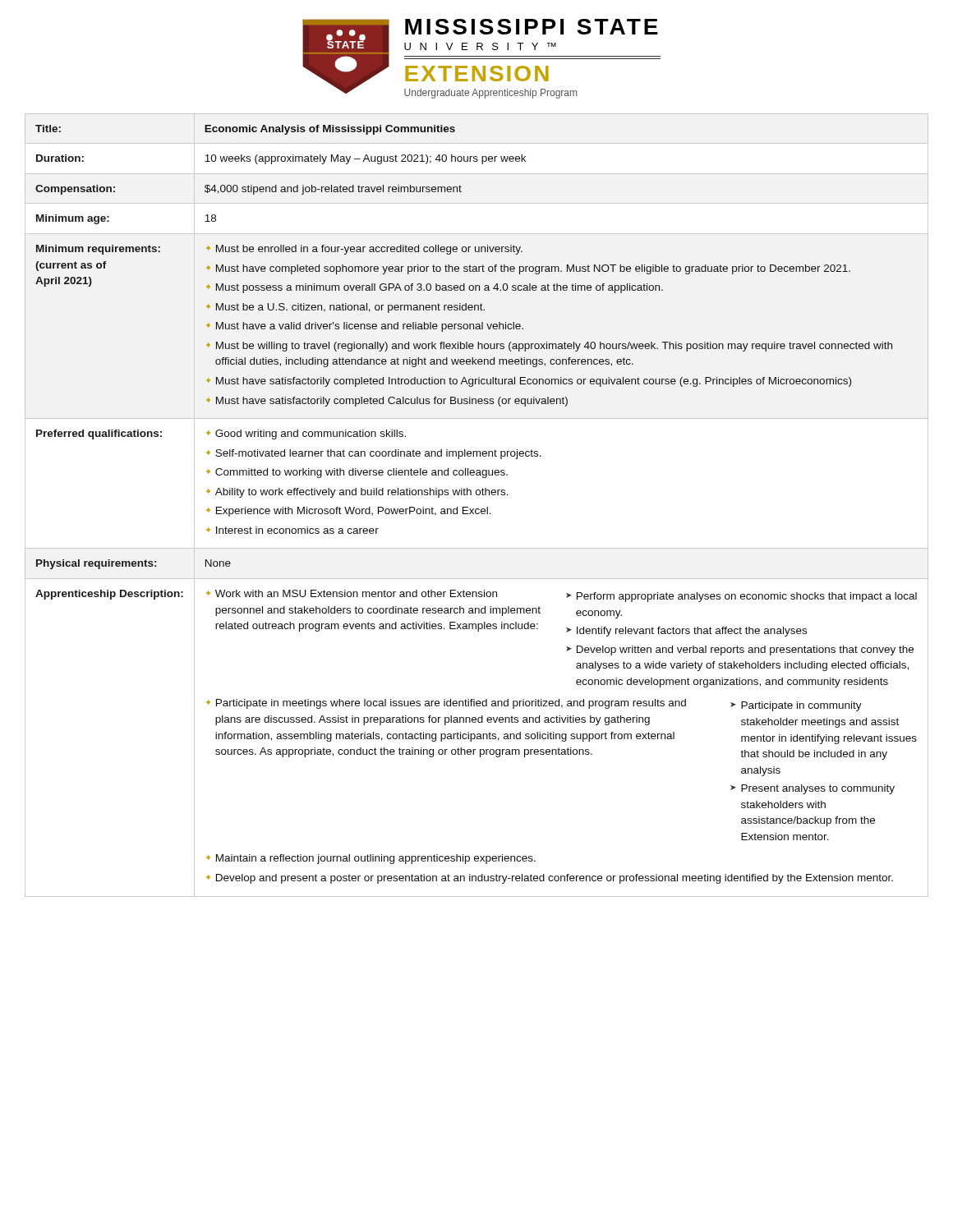953x1232 pixels.
Task: Click a logo
Action: coord(476,57)
